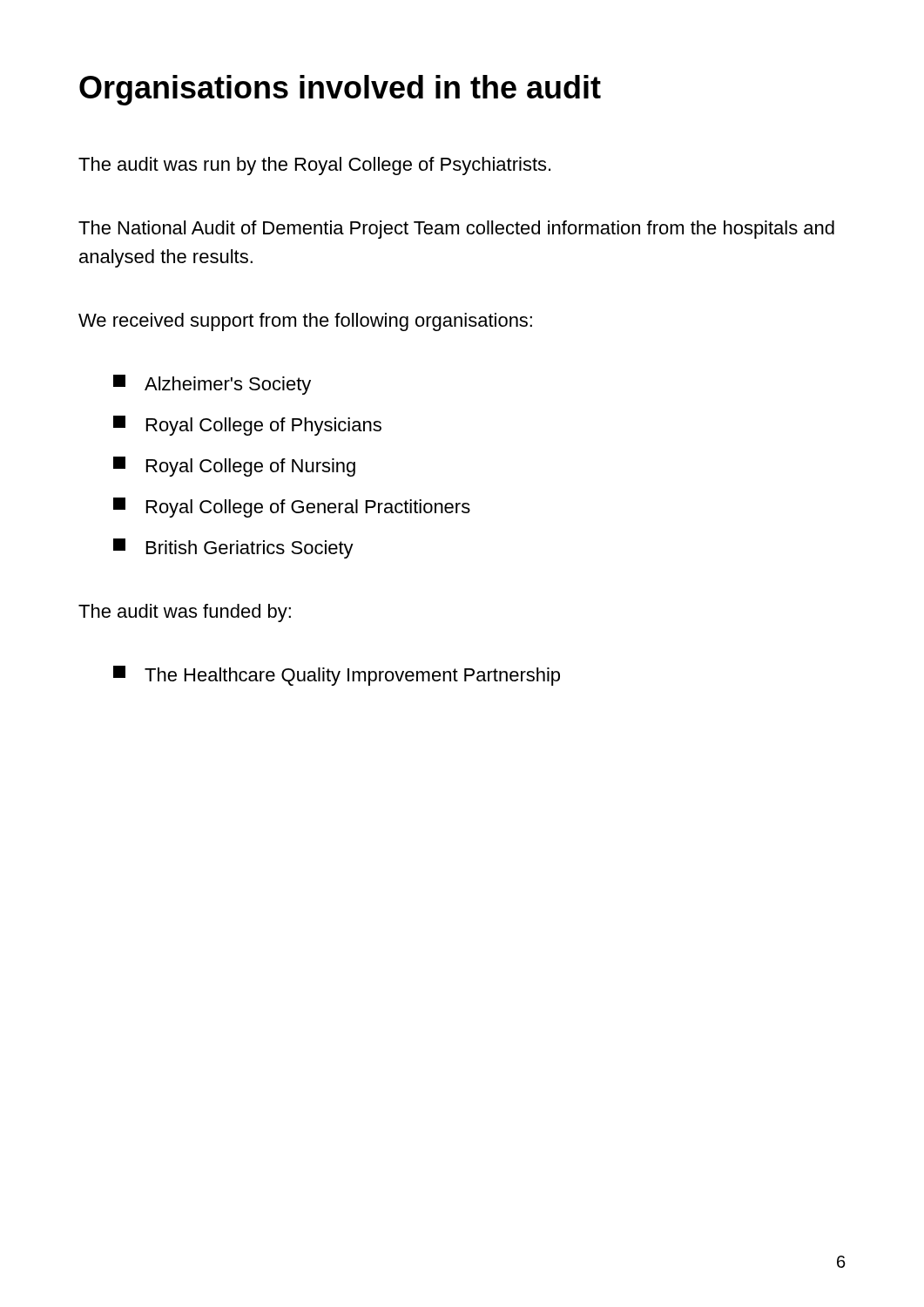The image size is (924, 1307).
Task: Select the text with the text "The audit was funded by:"
Action: (185, 611)
